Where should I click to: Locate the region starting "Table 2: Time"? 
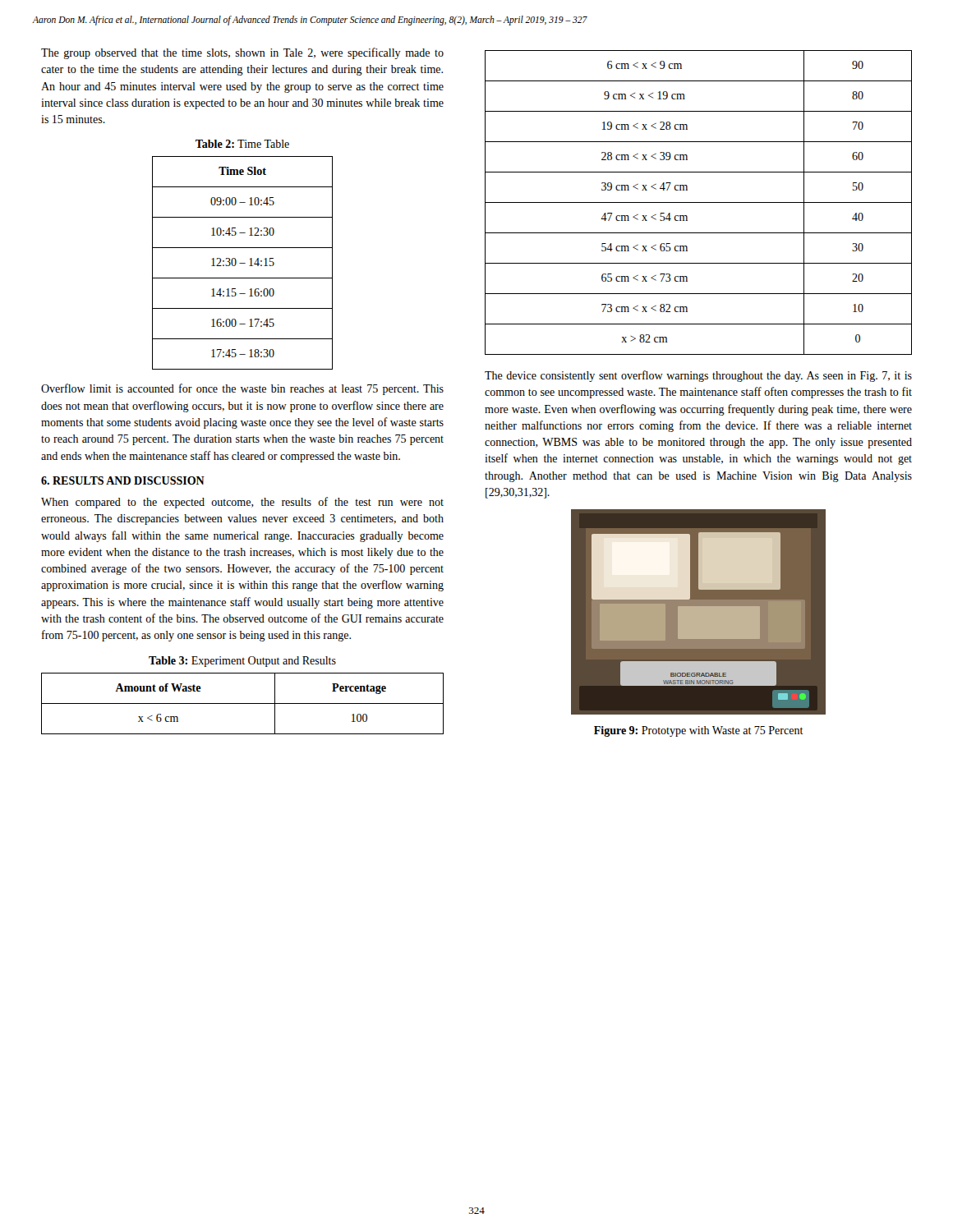point(242,145)
